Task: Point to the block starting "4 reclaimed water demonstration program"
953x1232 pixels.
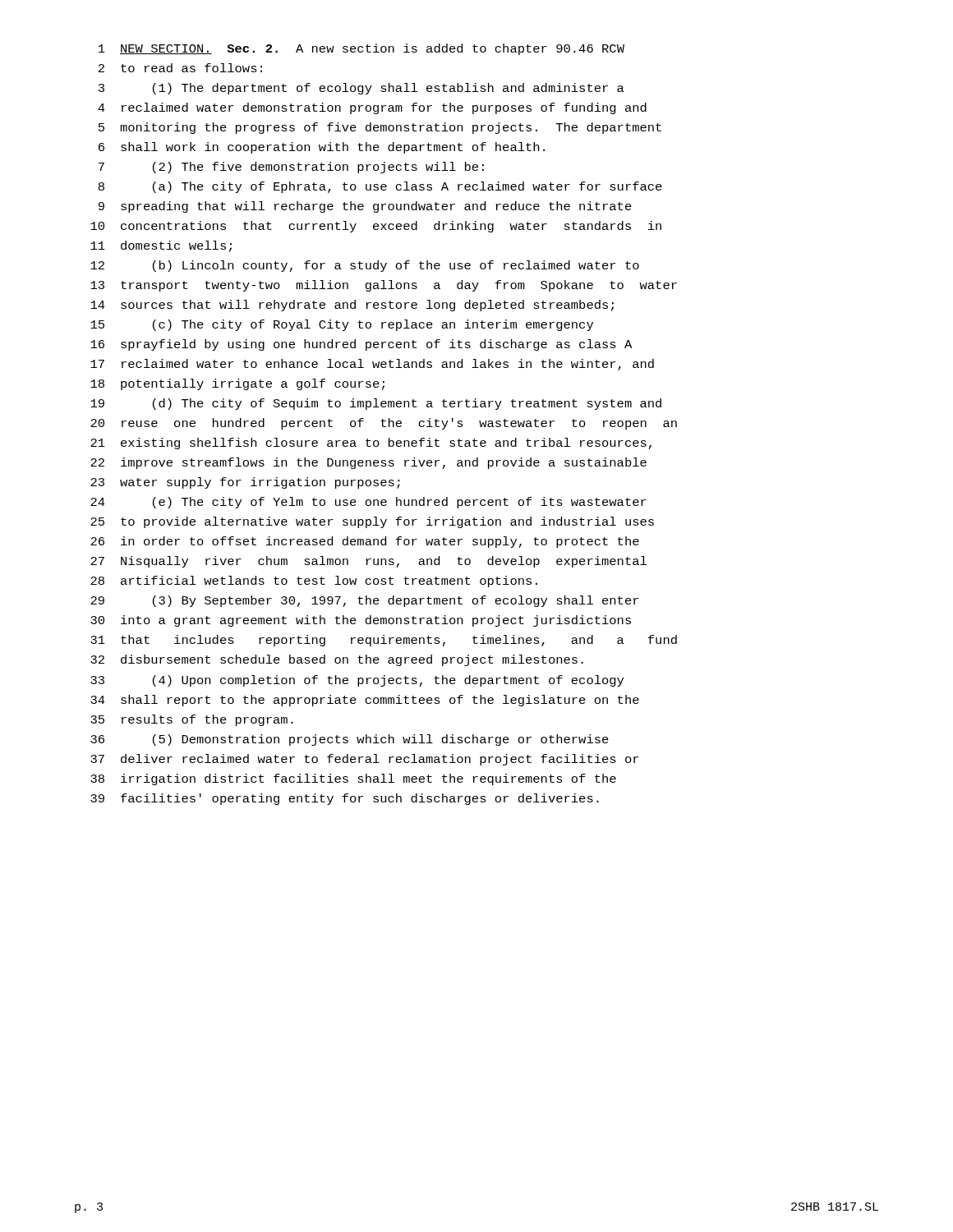Action: (476, 108)
